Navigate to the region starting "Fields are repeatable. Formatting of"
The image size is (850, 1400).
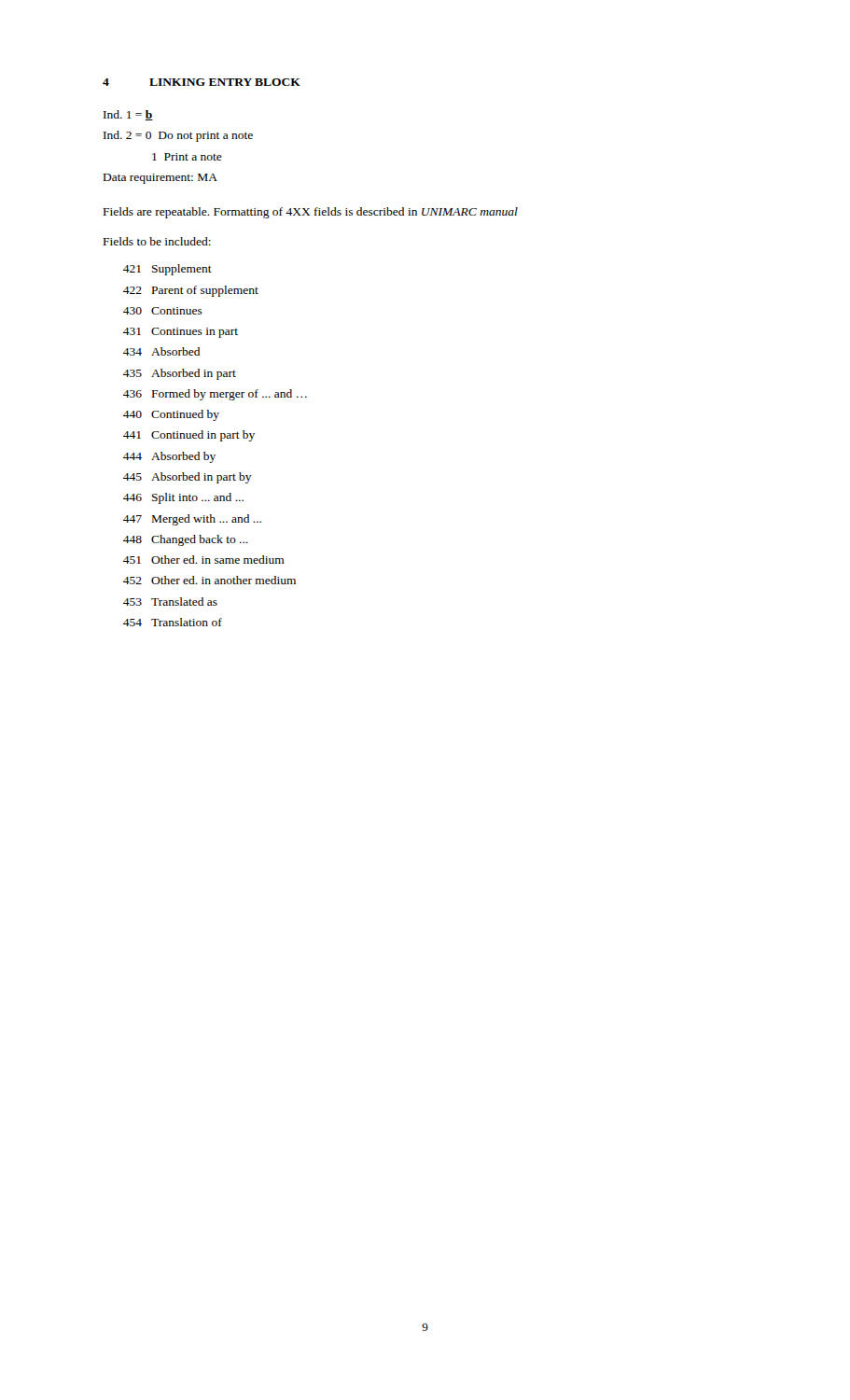[x=310, y=211]
